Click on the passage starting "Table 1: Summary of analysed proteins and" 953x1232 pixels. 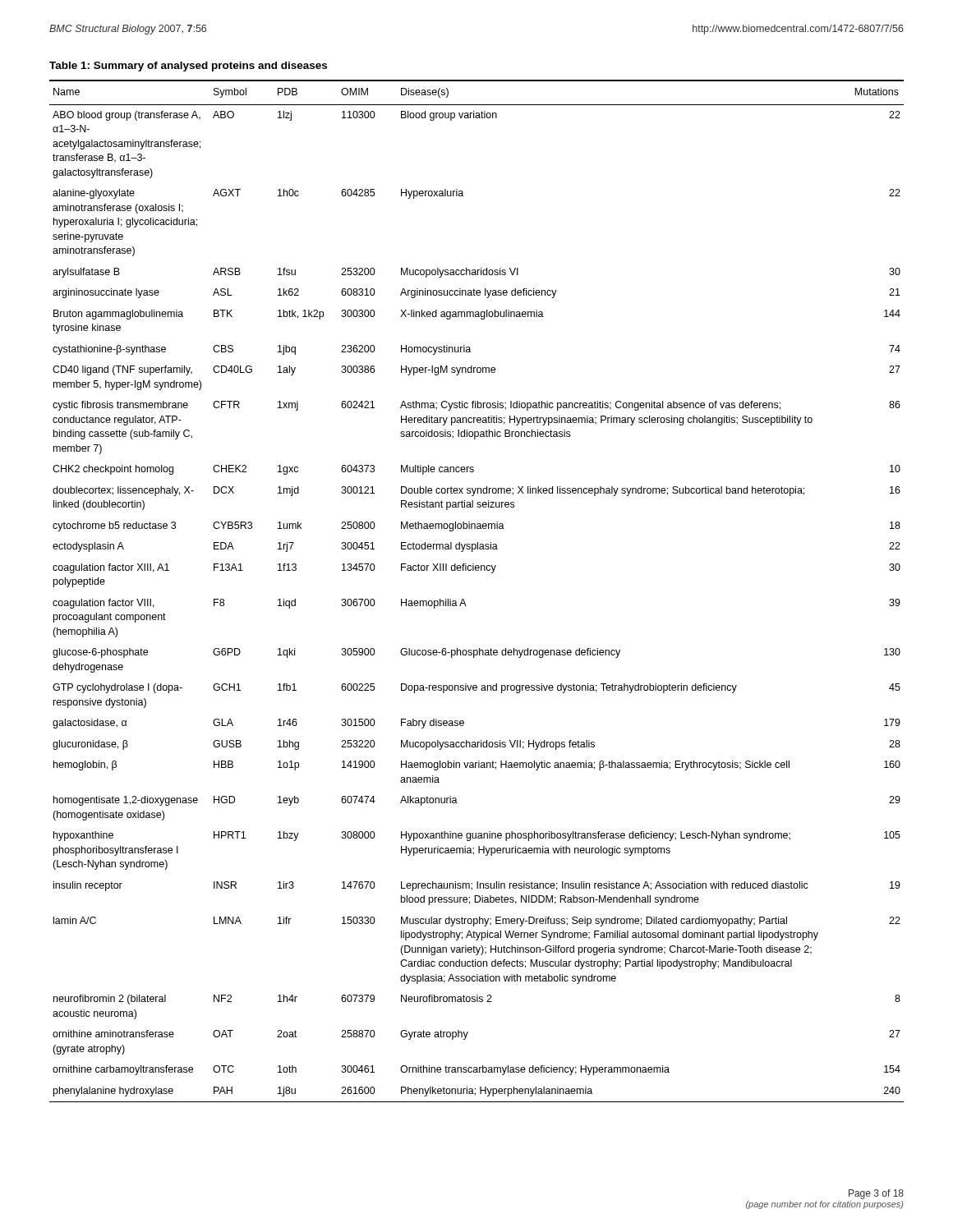pos(189,65)
